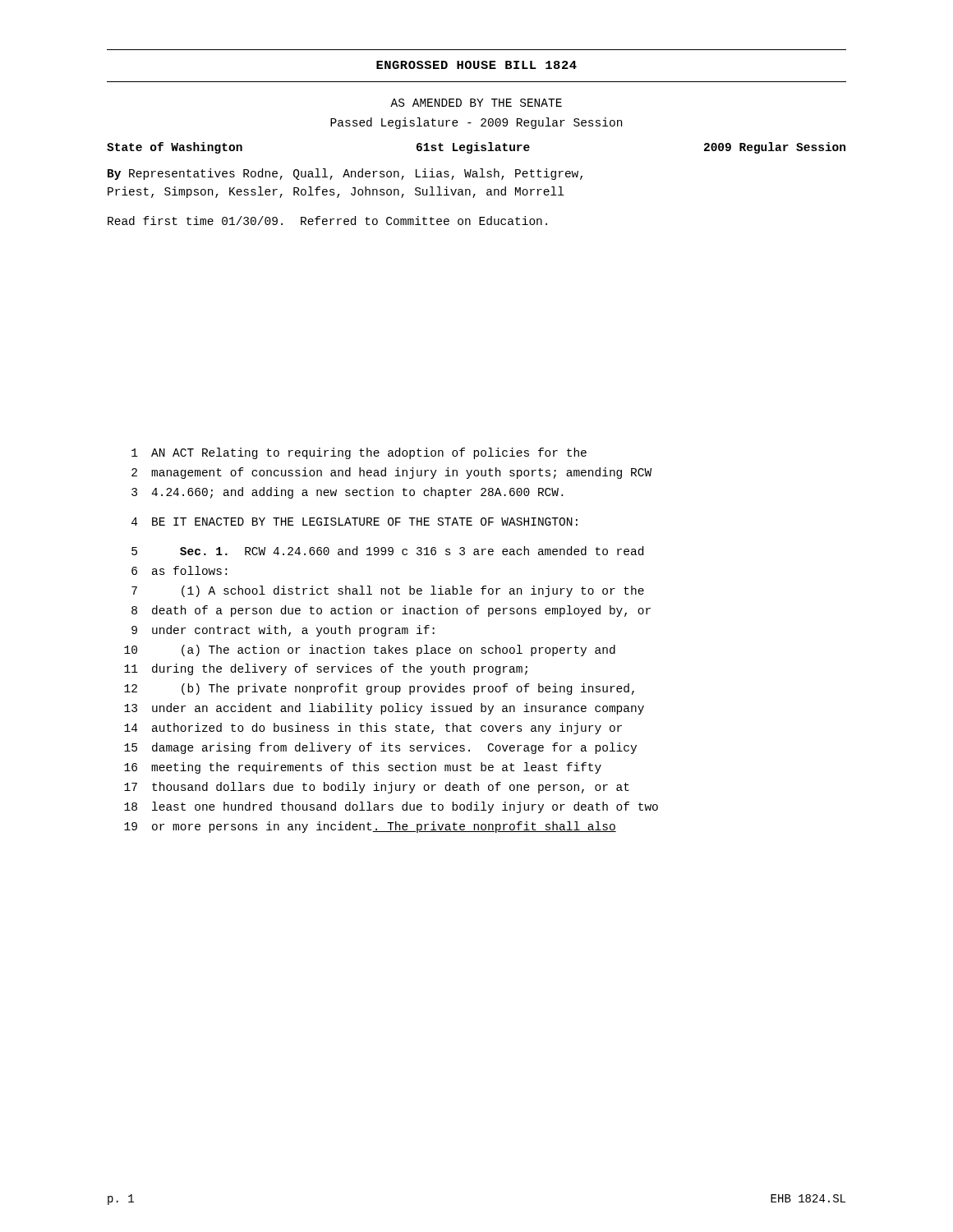Select the list item containing "5 Sec. 1. RCW"
The image size is (953, 1232).
tap(476, 553)
